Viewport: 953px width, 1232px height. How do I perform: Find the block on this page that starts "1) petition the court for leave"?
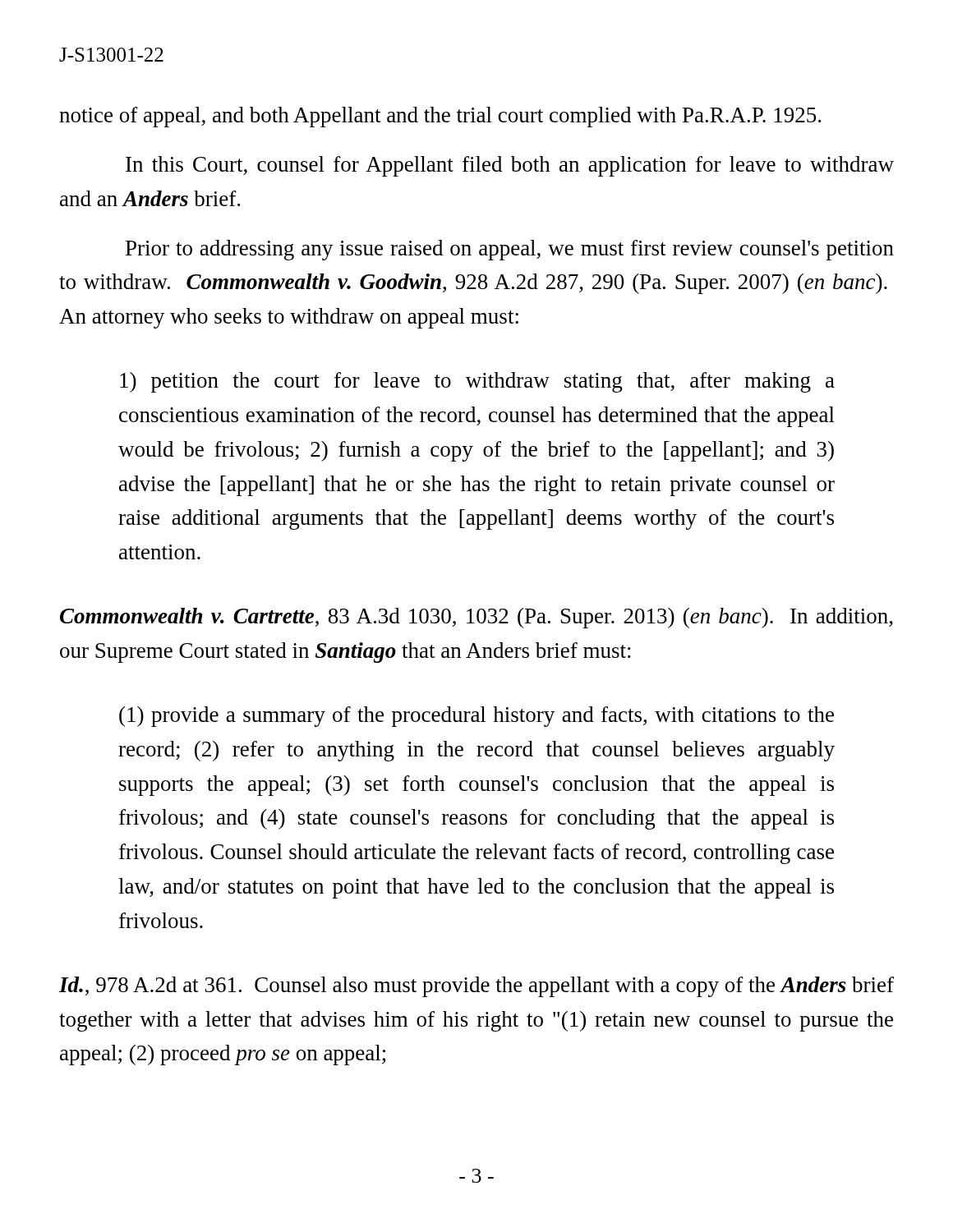pyautogui.click(x=476, y=466)
